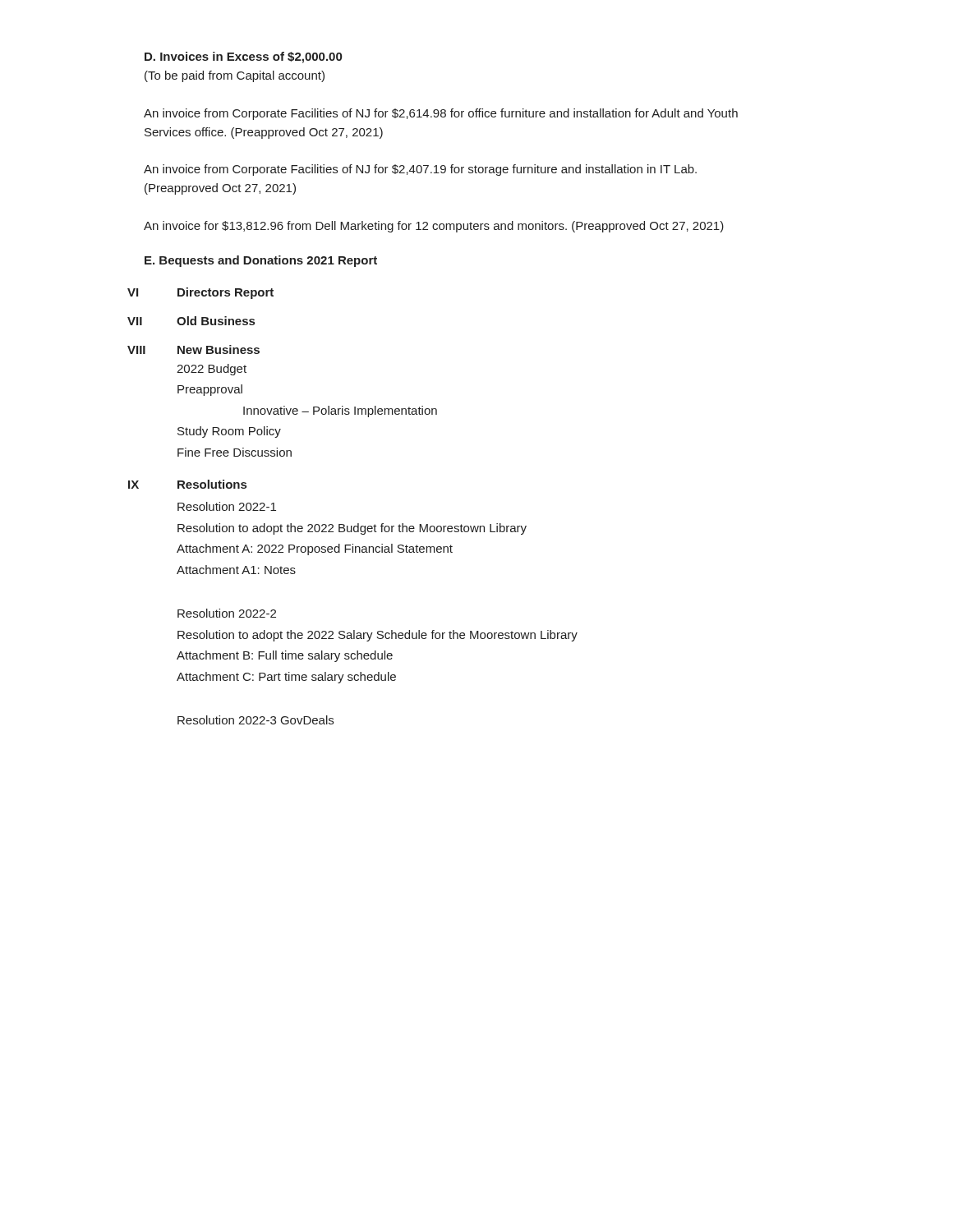Locate the block starting "Attachment A1: Notes"
Viewport: 953px width, 1232px height.
tap(236, 569)
